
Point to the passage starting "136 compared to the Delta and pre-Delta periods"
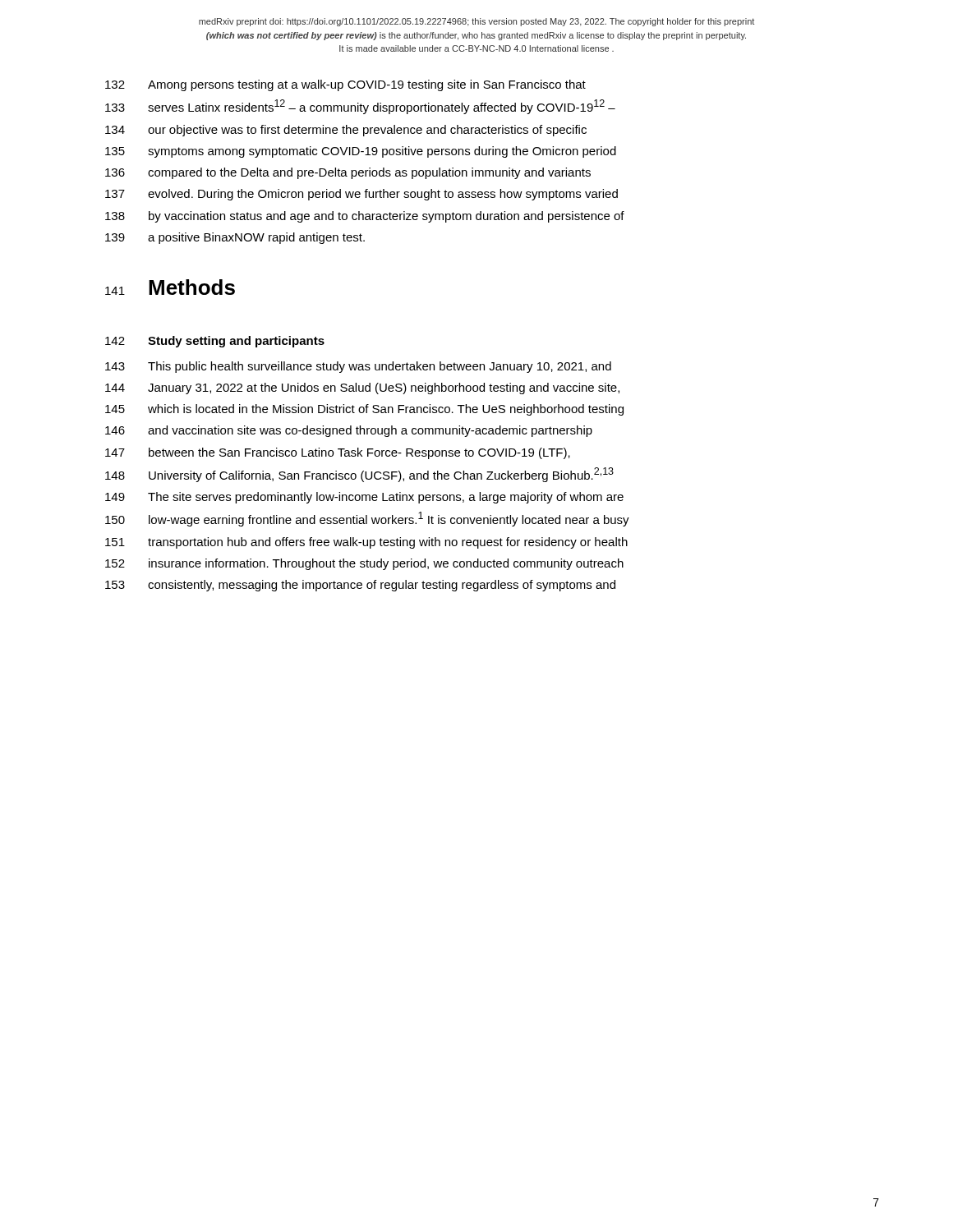coord(341,173)
